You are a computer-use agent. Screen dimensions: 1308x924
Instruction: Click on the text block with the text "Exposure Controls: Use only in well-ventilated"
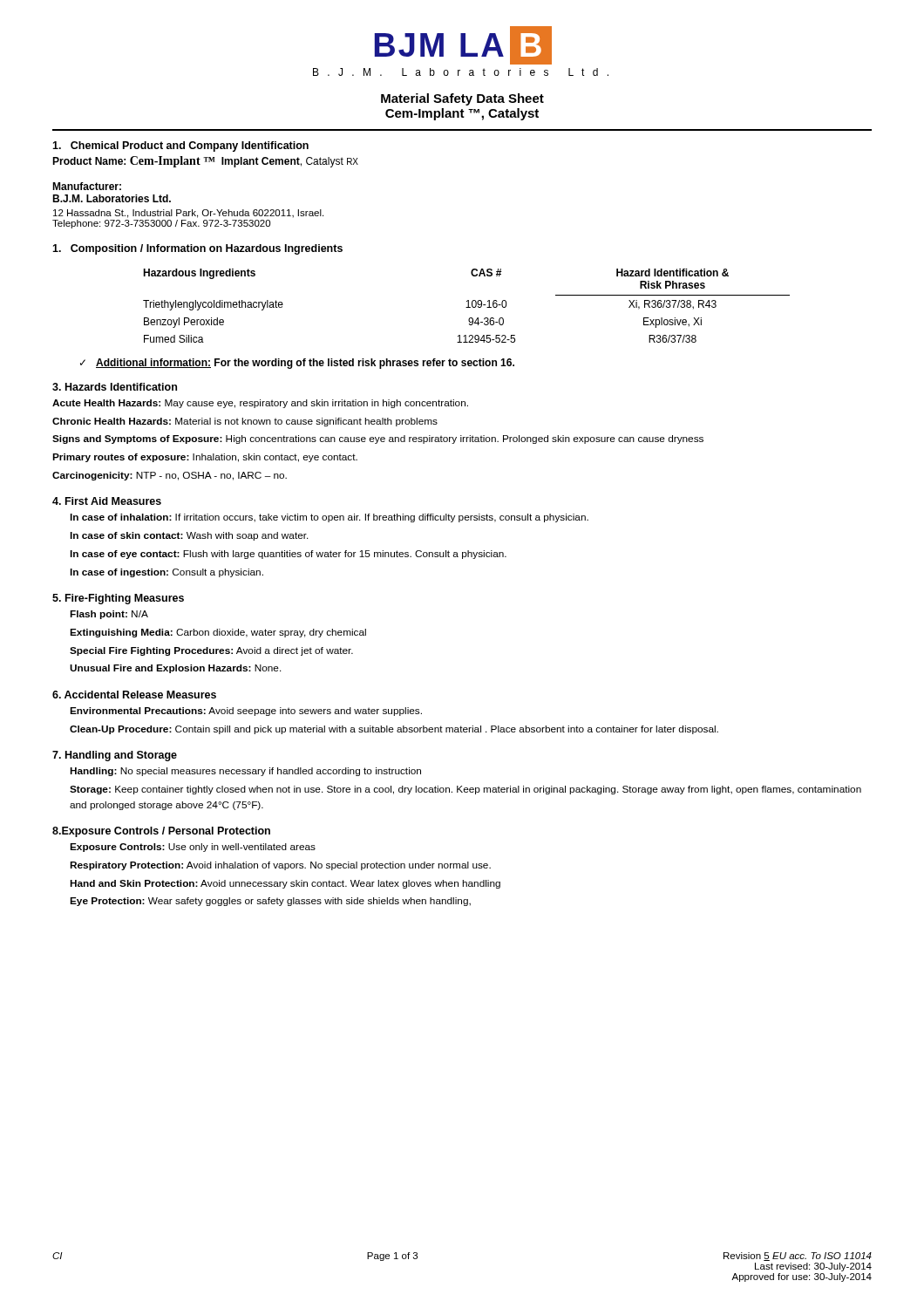pos(193,847)
